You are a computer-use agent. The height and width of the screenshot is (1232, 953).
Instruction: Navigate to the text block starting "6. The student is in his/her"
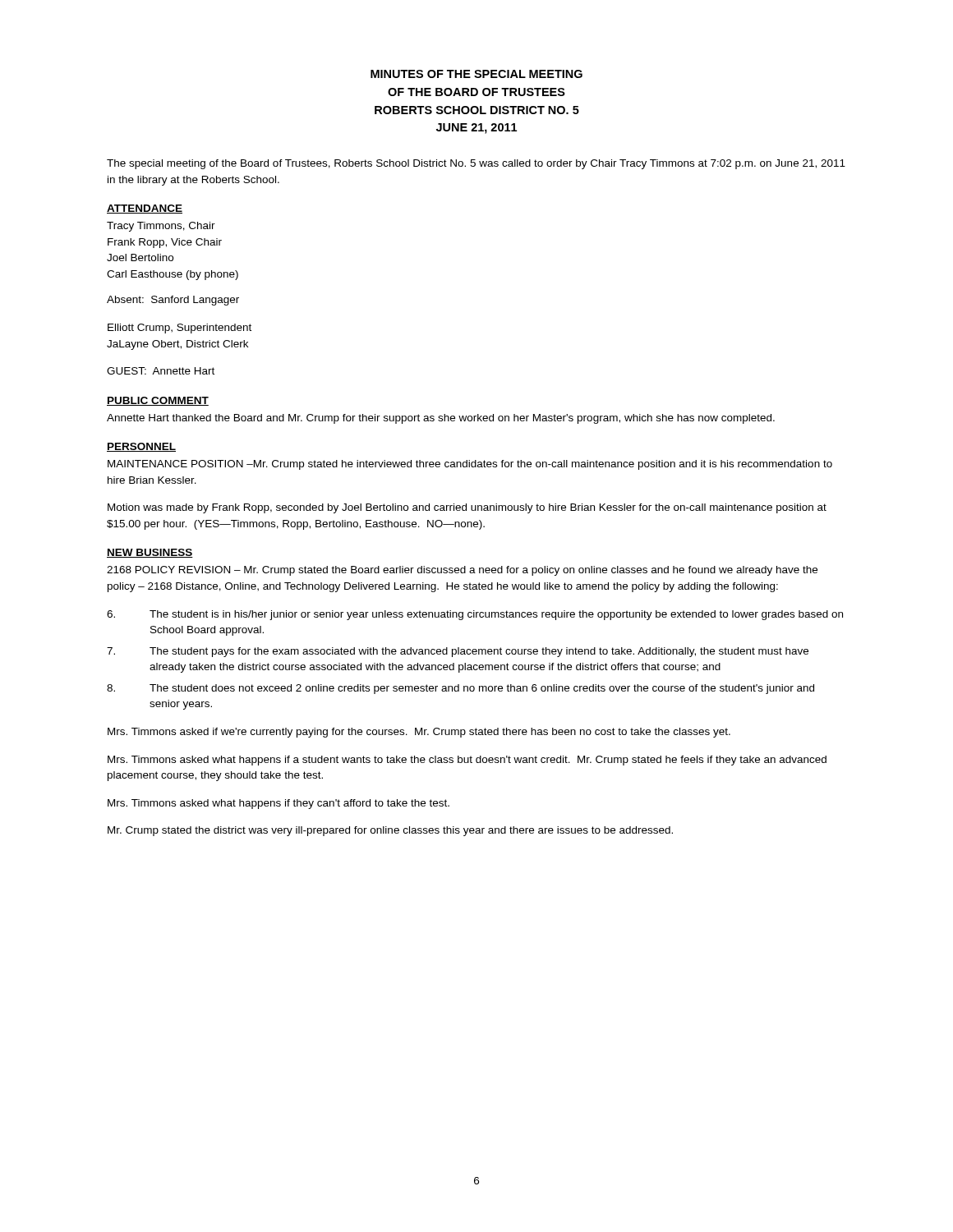[476, 622]
